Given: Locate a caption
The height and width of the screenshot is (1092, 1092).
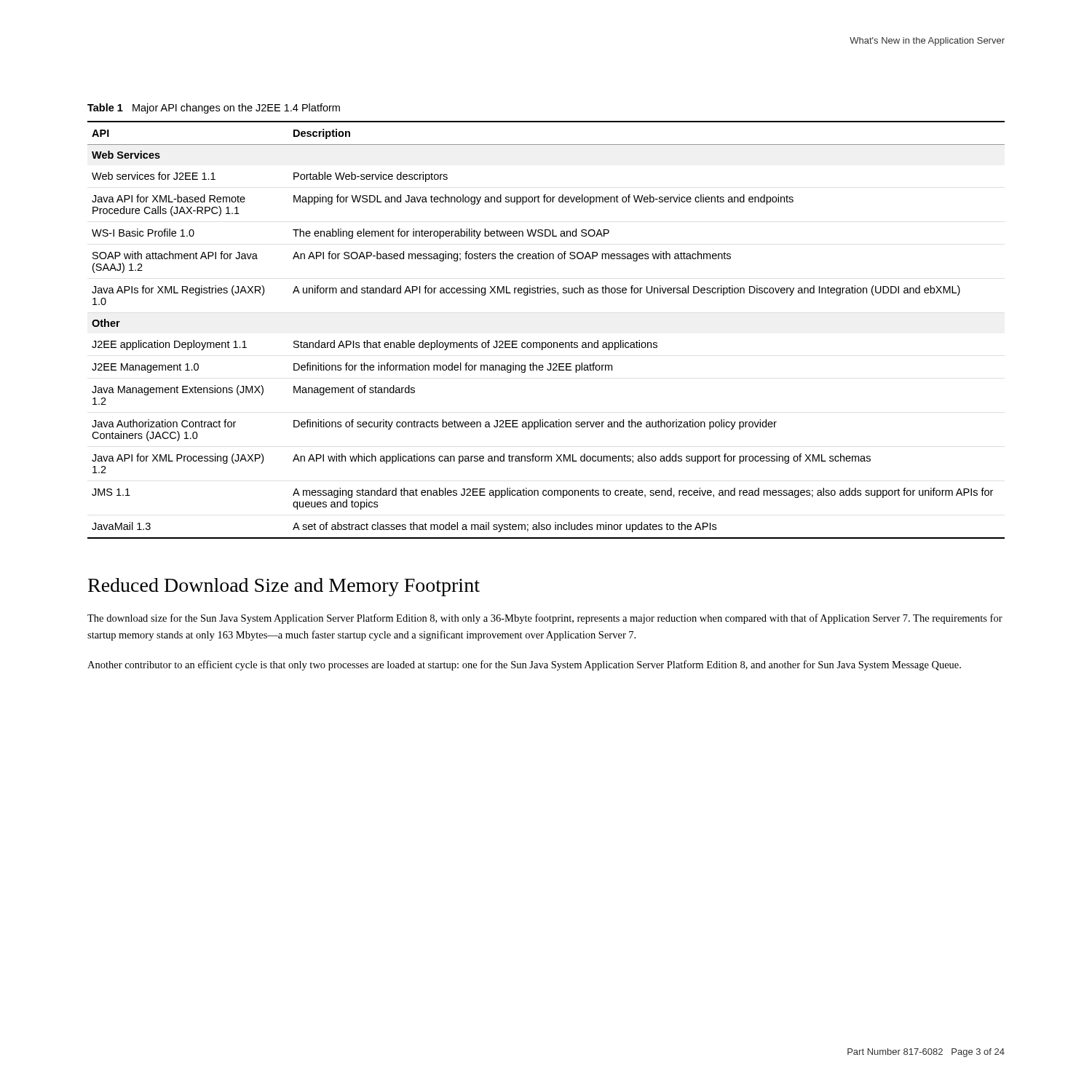Looking at the screenshot, I should 214,108.
